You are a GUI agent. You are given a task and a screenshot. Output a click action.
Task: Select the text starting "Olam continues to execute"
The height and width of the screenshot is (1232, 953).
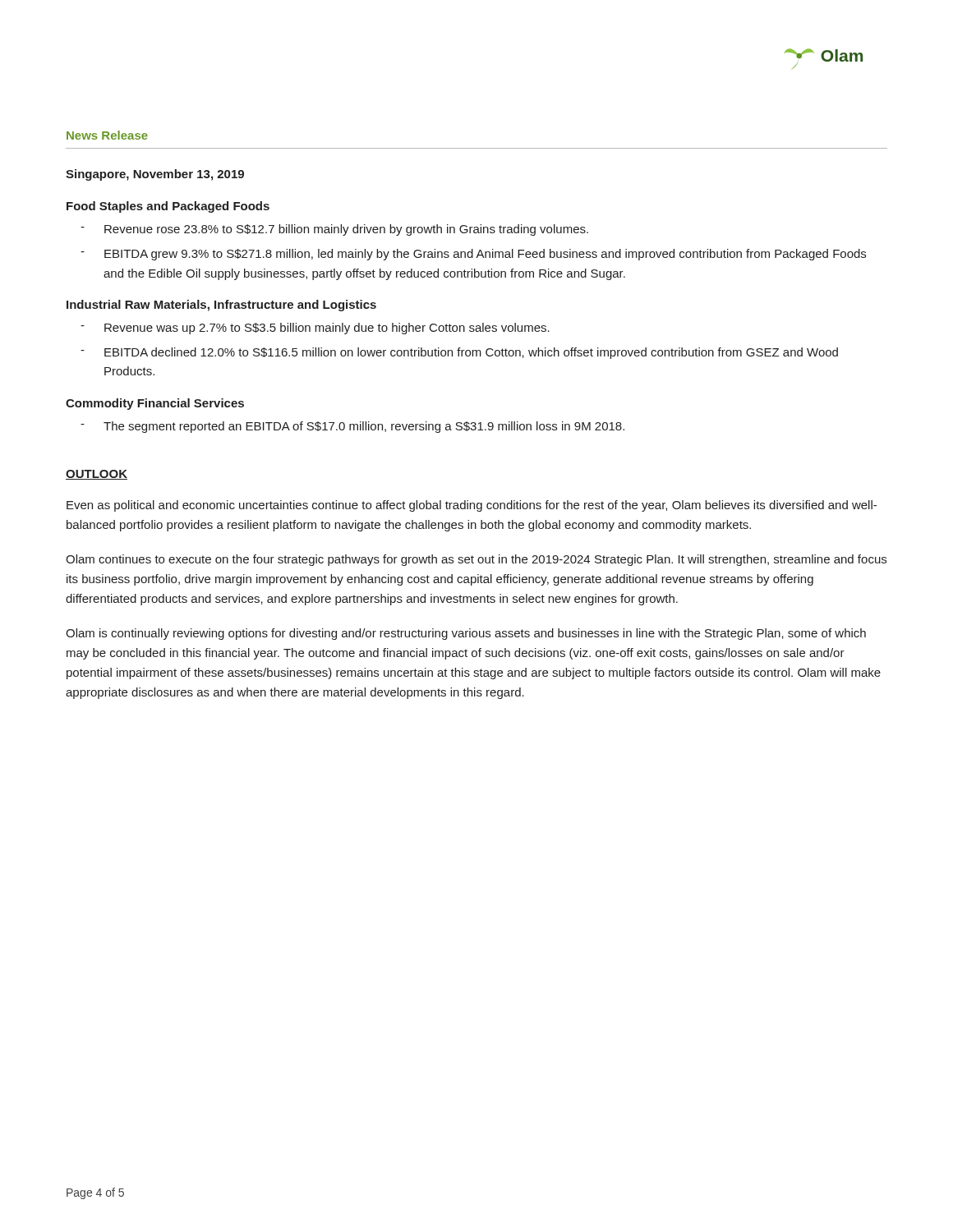coord(476,578)
